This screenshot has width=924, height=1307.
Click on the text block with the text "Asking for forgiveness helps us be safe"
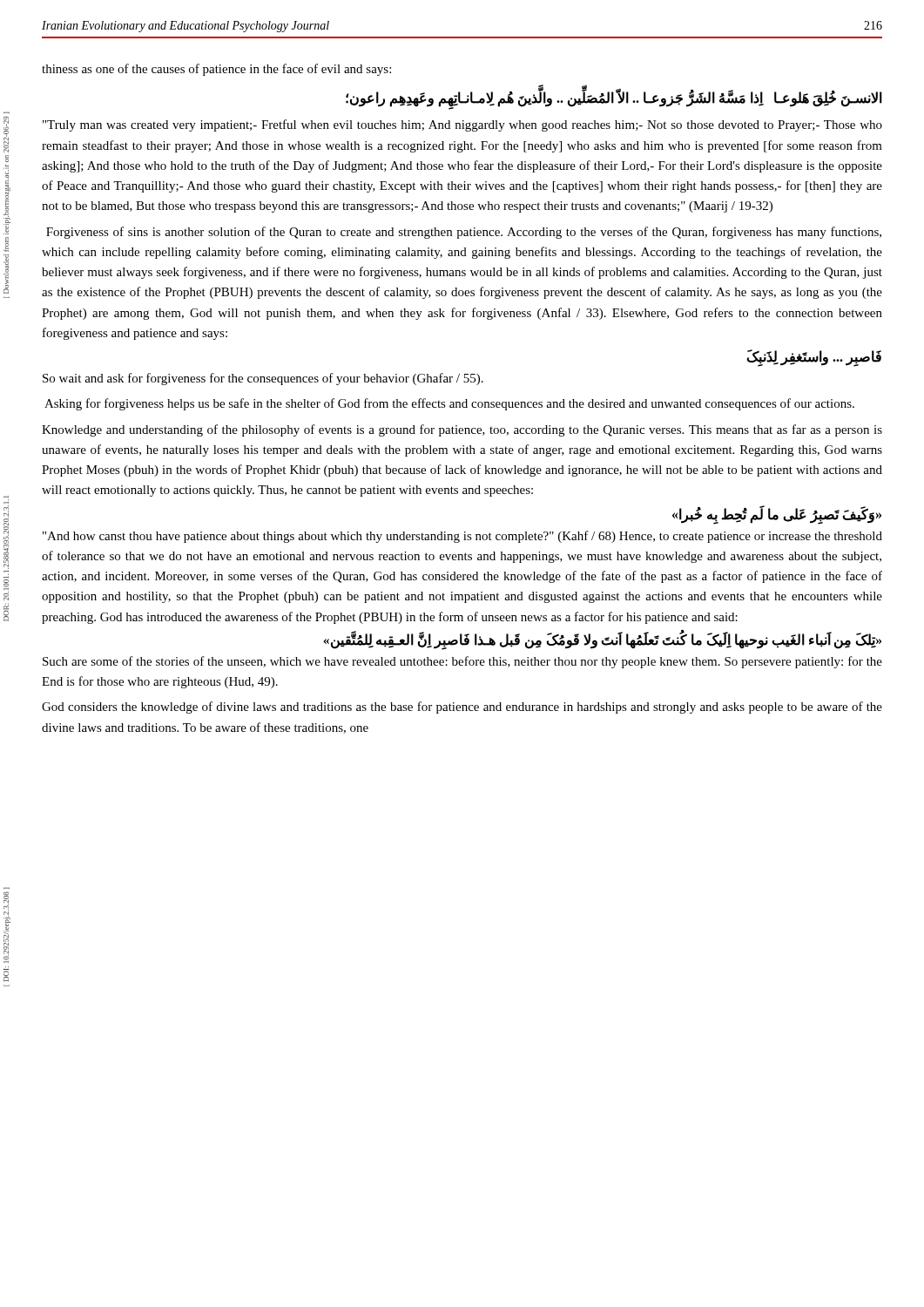pyautogui.click(x=448, y=404)
